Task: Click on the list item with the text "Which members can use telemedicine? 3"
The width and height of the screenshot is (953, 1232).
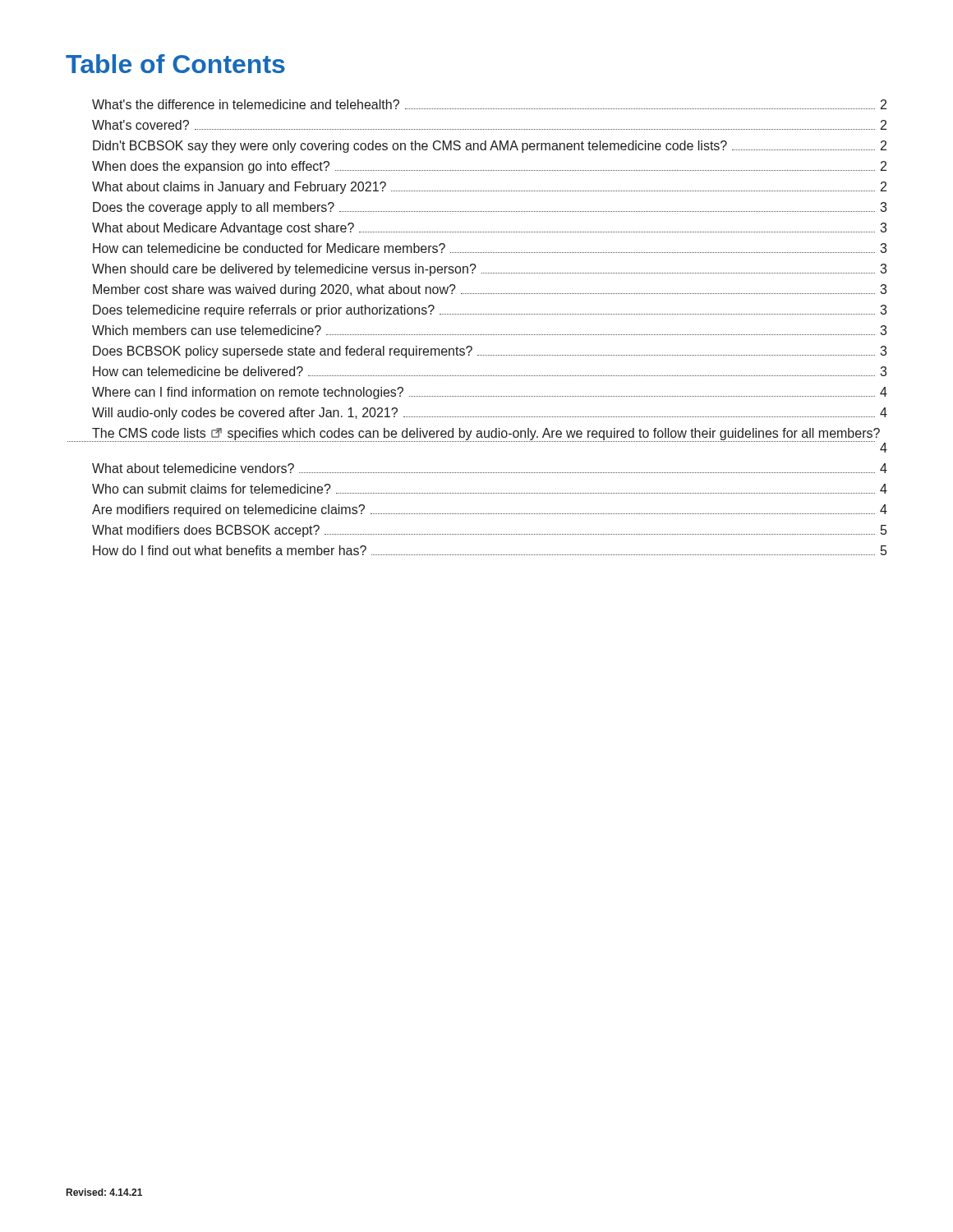Action: pos(476,331)
